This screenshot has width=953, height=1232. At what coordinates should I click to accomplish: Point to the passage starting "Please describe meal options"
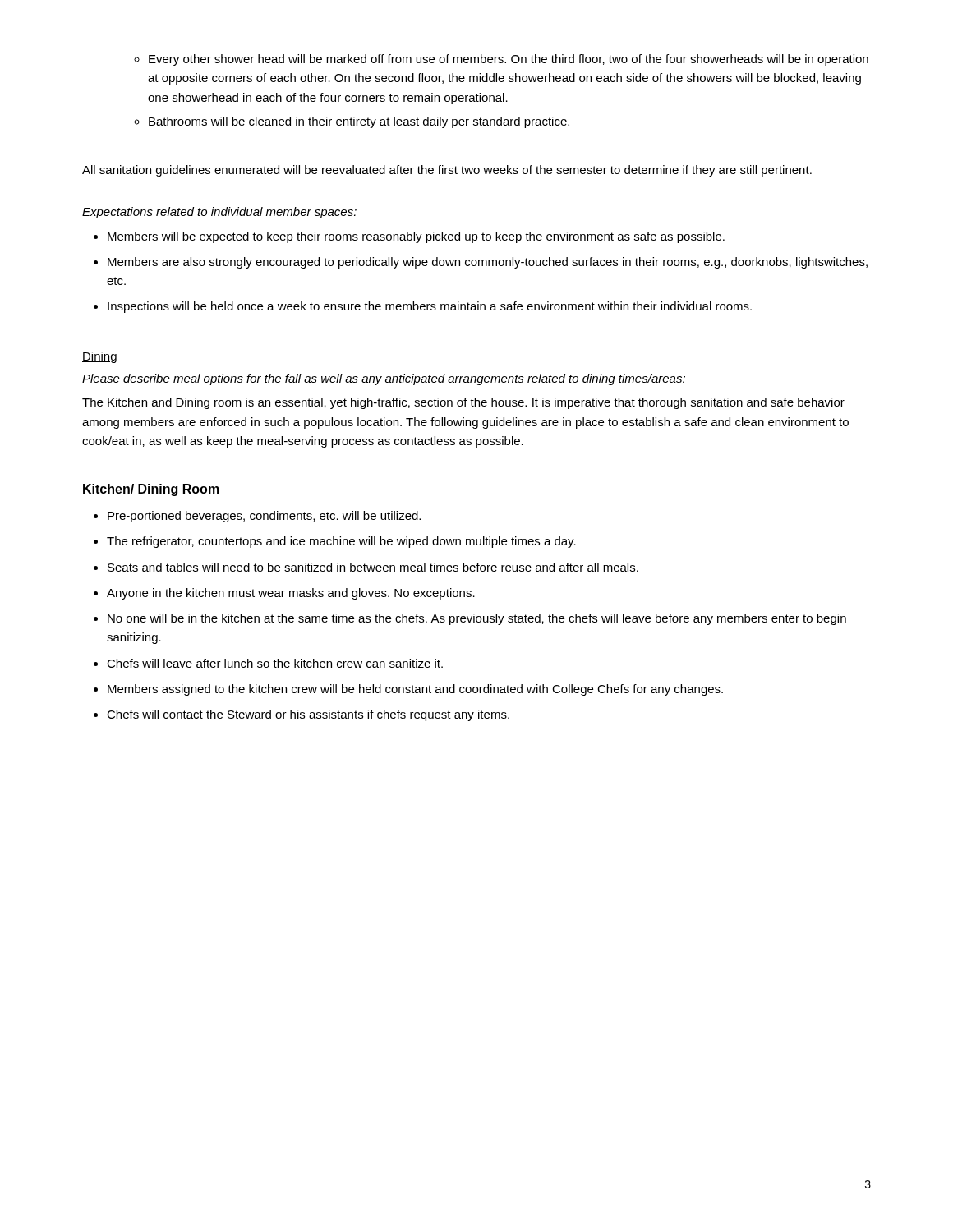pyautogui.click(x=476, y=378)
